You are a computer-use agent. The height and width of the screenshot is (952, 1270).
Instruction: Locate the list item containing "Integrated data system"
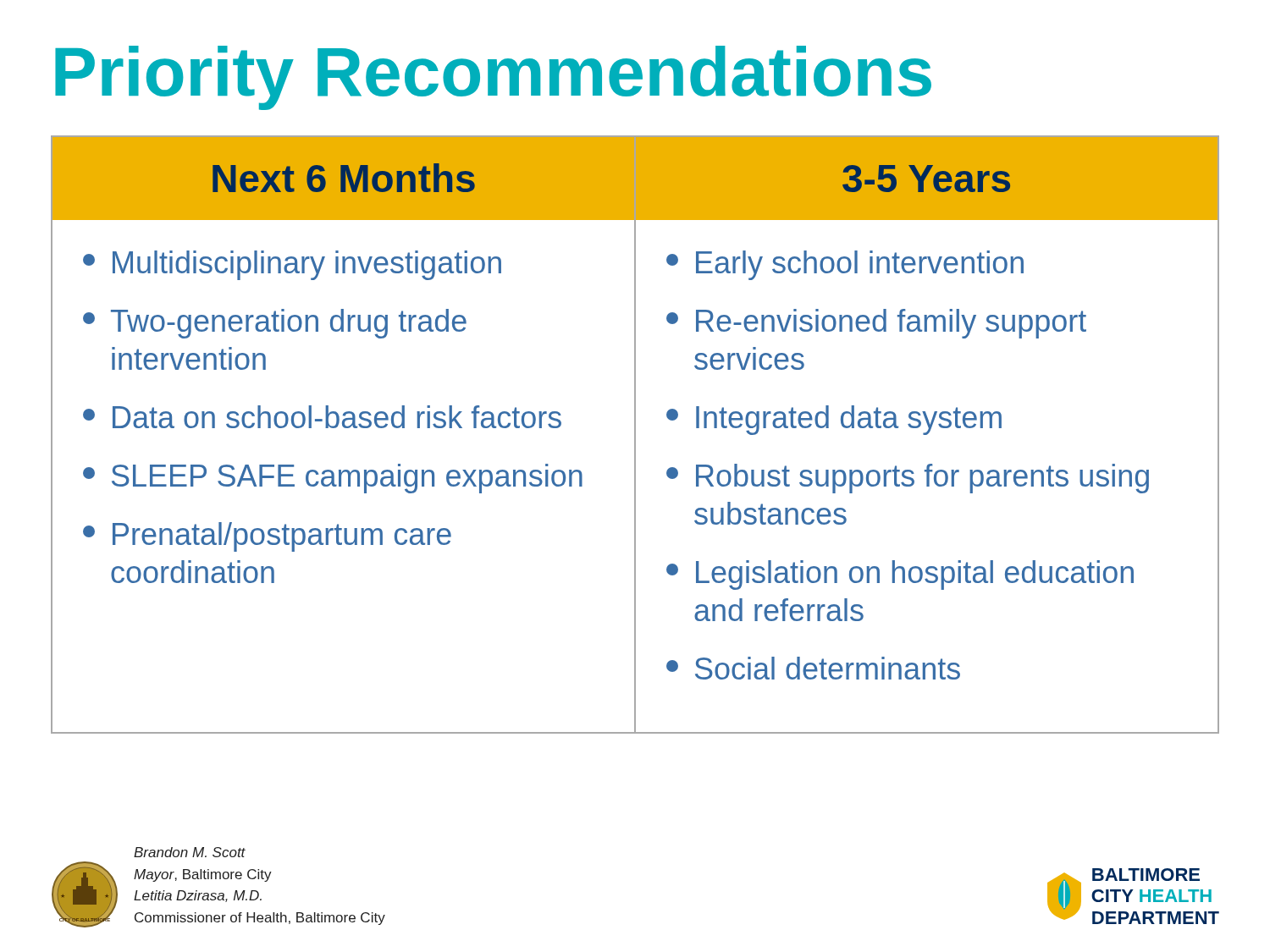pyautogui.click(x=927, y=418)
